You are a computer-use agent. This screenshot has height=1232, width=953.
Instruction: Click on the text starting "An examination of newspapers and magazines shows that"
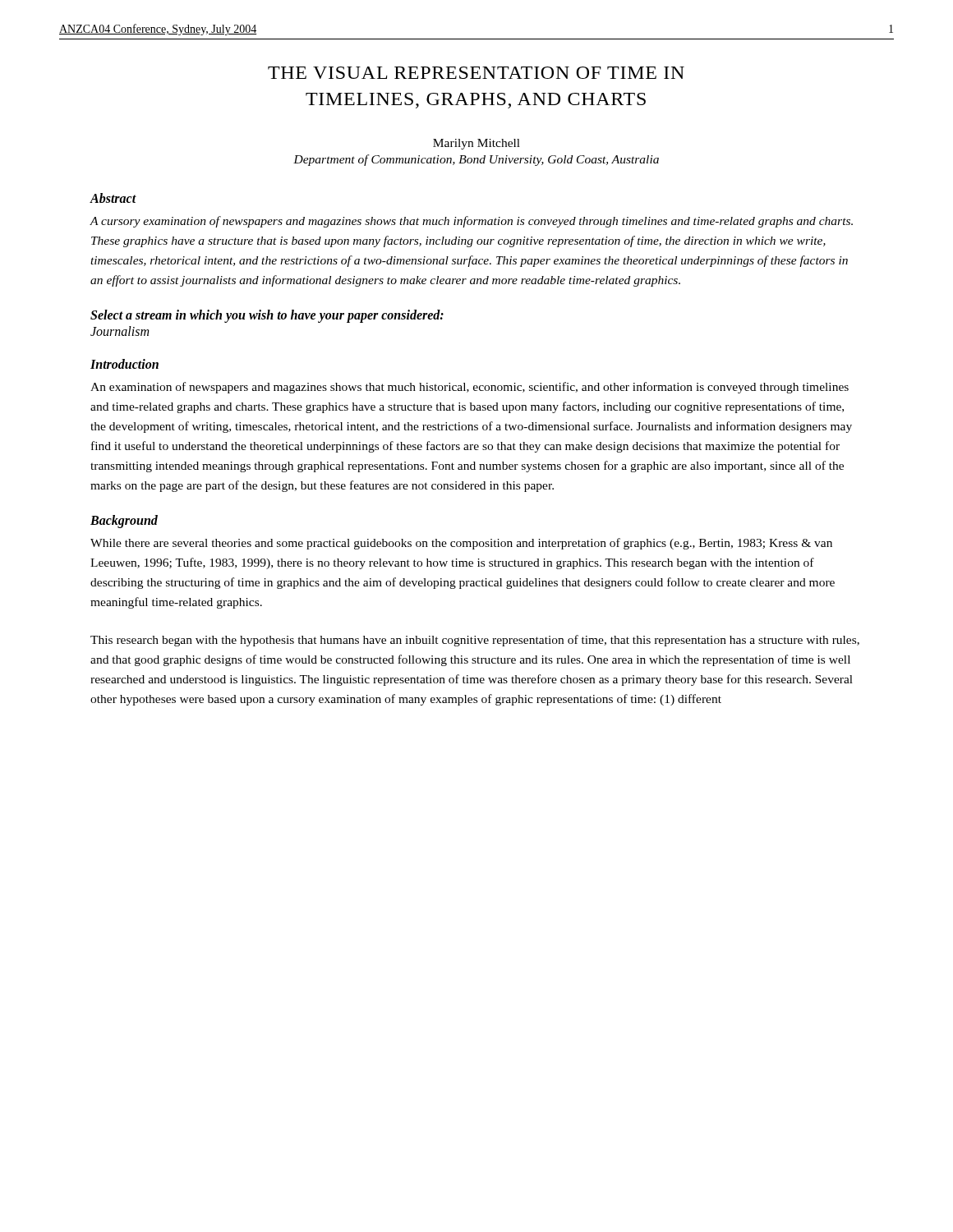coord(471,436)
